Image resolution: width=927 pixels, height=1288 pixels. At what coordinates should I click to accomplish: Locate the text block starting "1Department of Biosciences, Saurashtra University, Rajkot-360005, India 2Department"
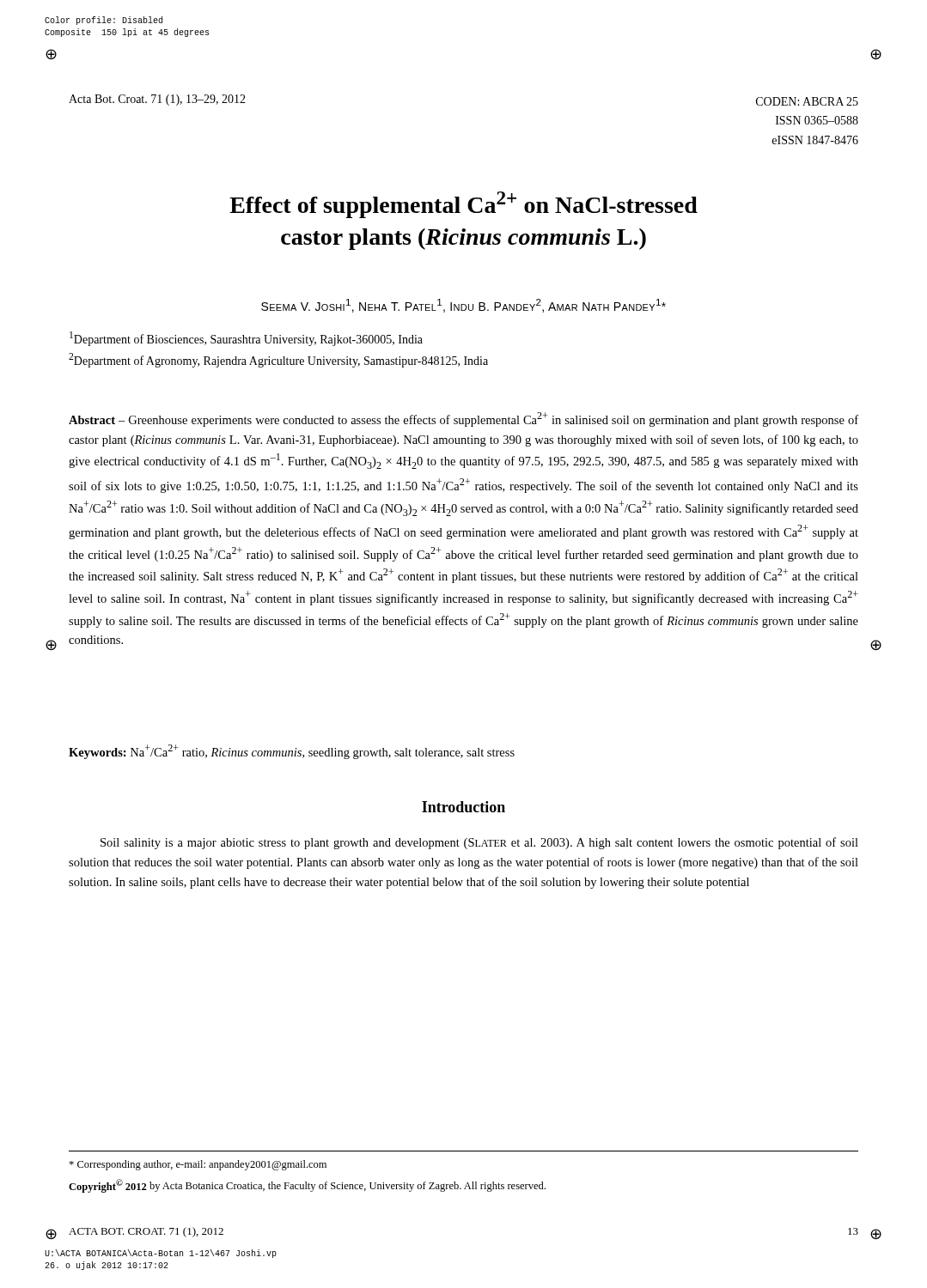[278, 348]
